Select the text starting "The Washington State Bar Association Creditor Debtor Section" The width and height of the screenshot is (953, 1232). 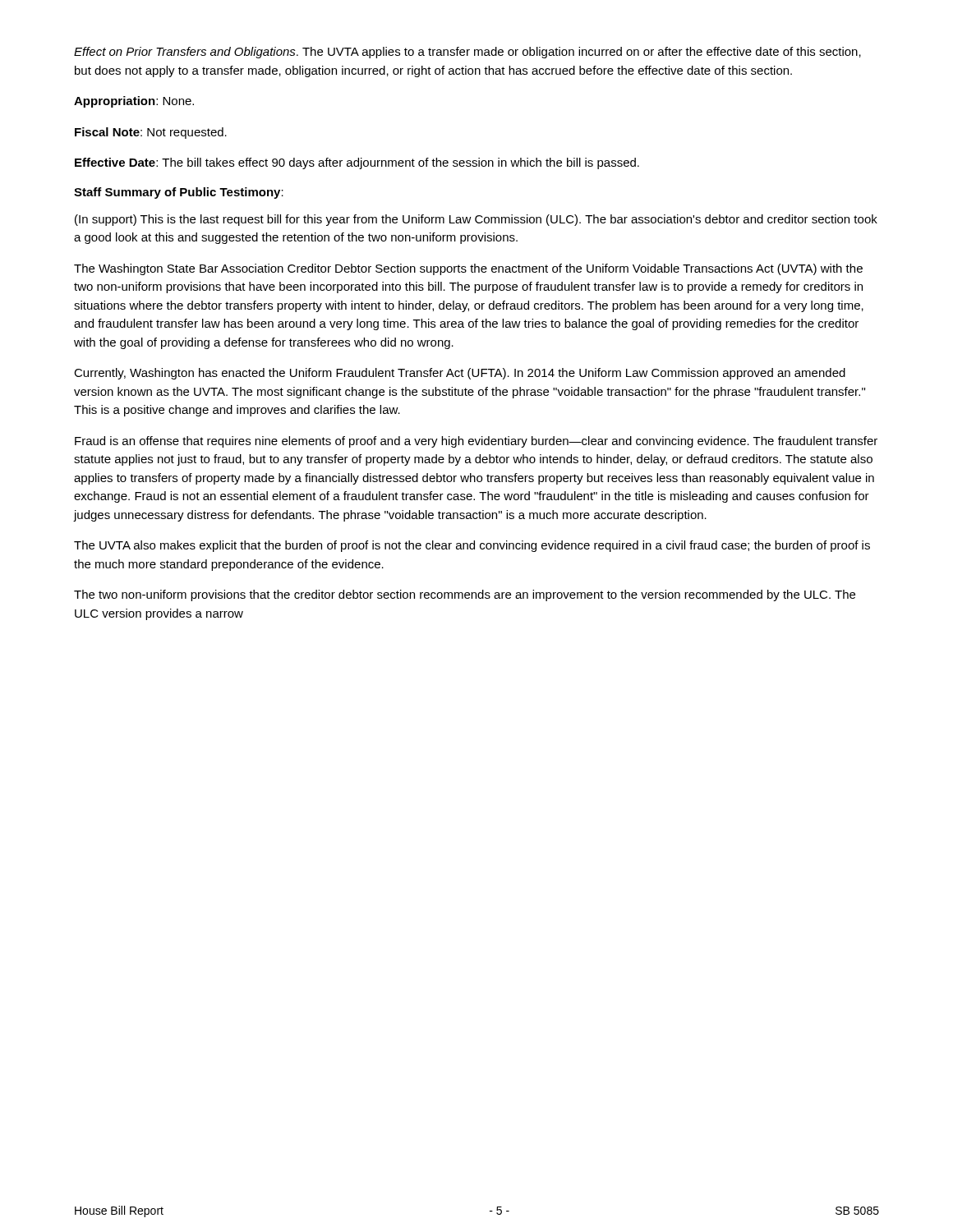pyautogui.click(x=476, y=305)
